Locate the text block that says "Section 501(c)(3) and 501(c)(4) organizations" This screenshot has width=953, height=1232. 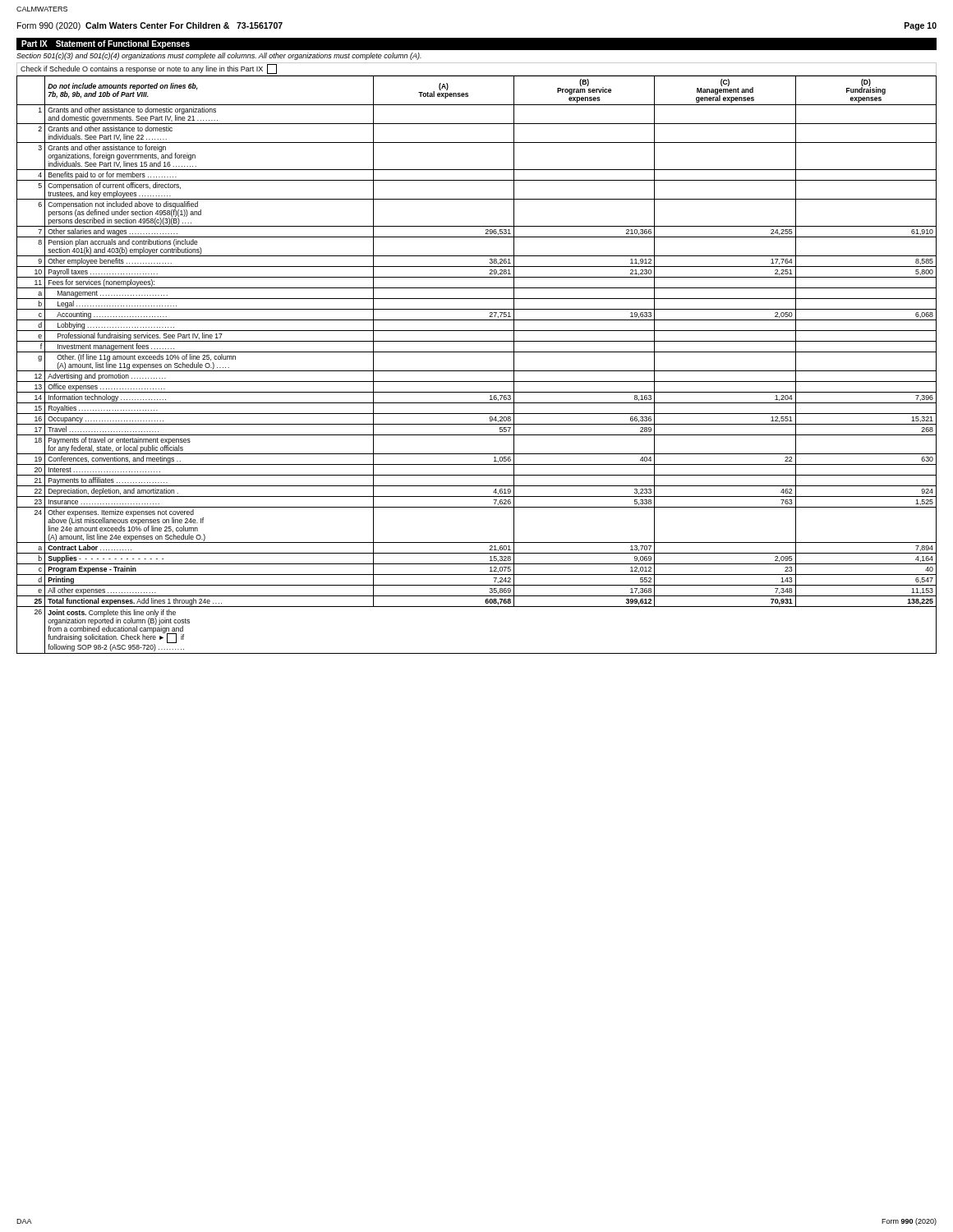point(219,56)
